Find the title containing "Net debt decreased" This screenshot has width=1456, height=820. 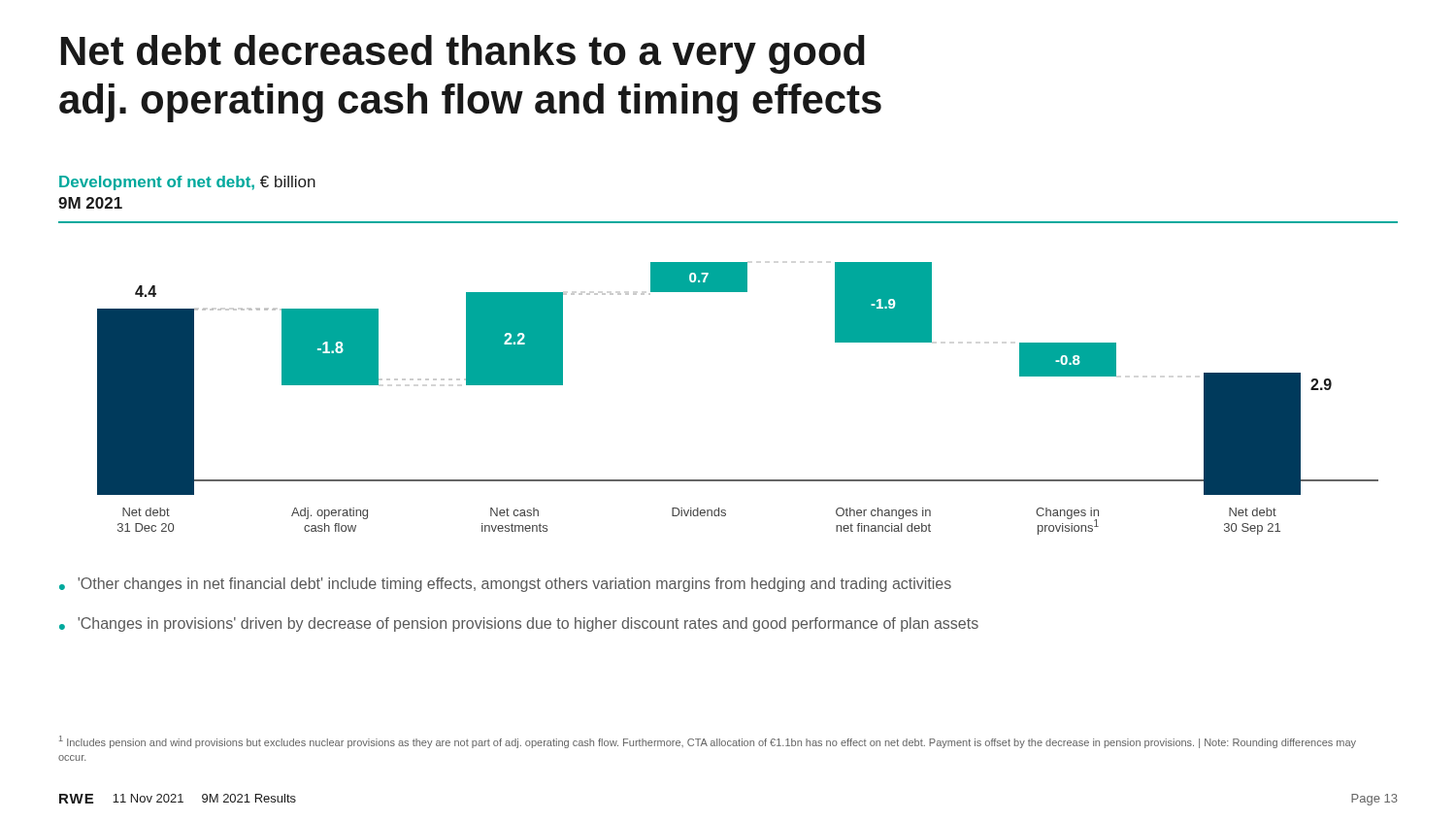coord(544,76)
